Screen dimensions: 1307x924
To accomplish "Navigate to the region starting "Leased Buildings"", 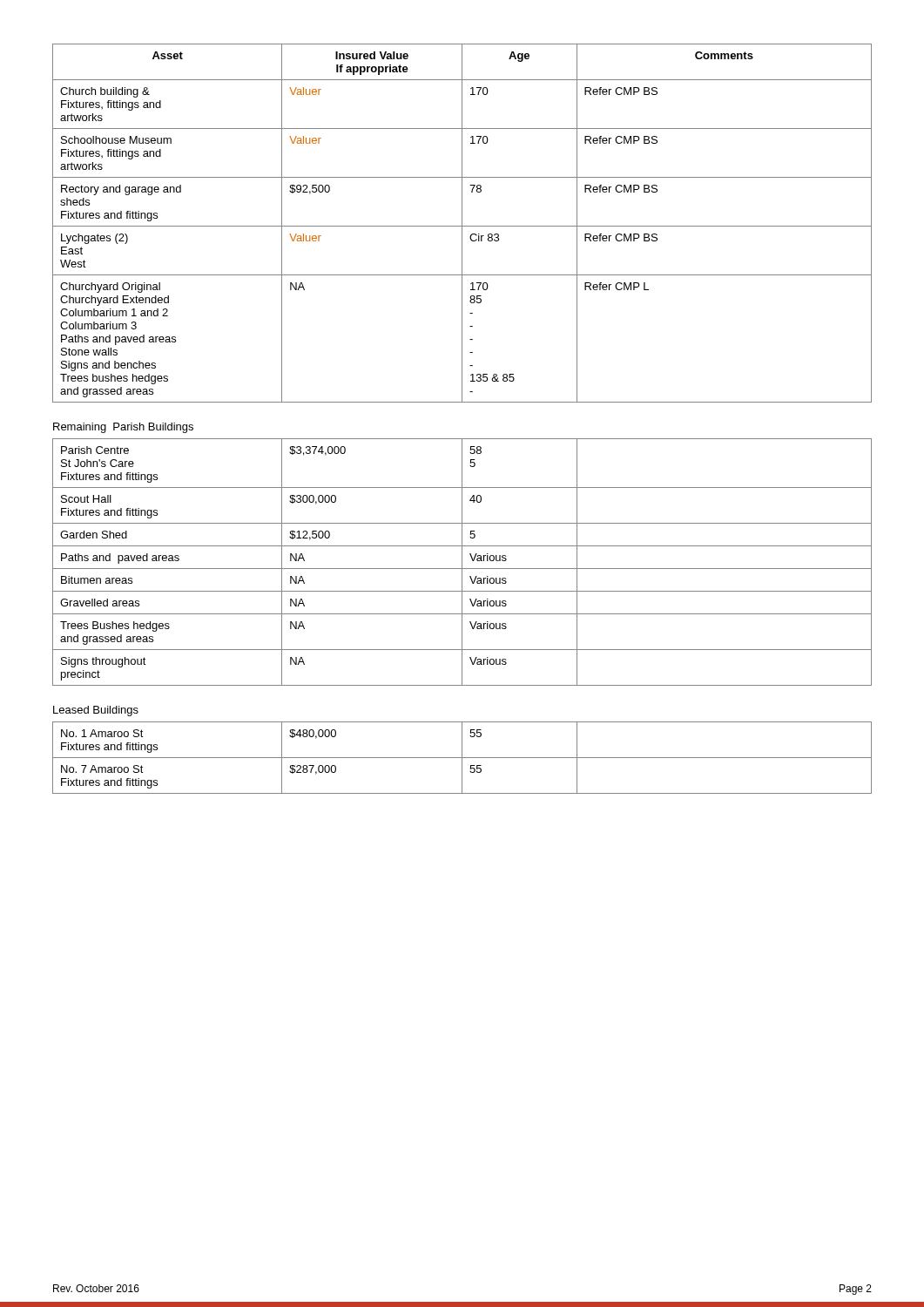I will [95, 710].
